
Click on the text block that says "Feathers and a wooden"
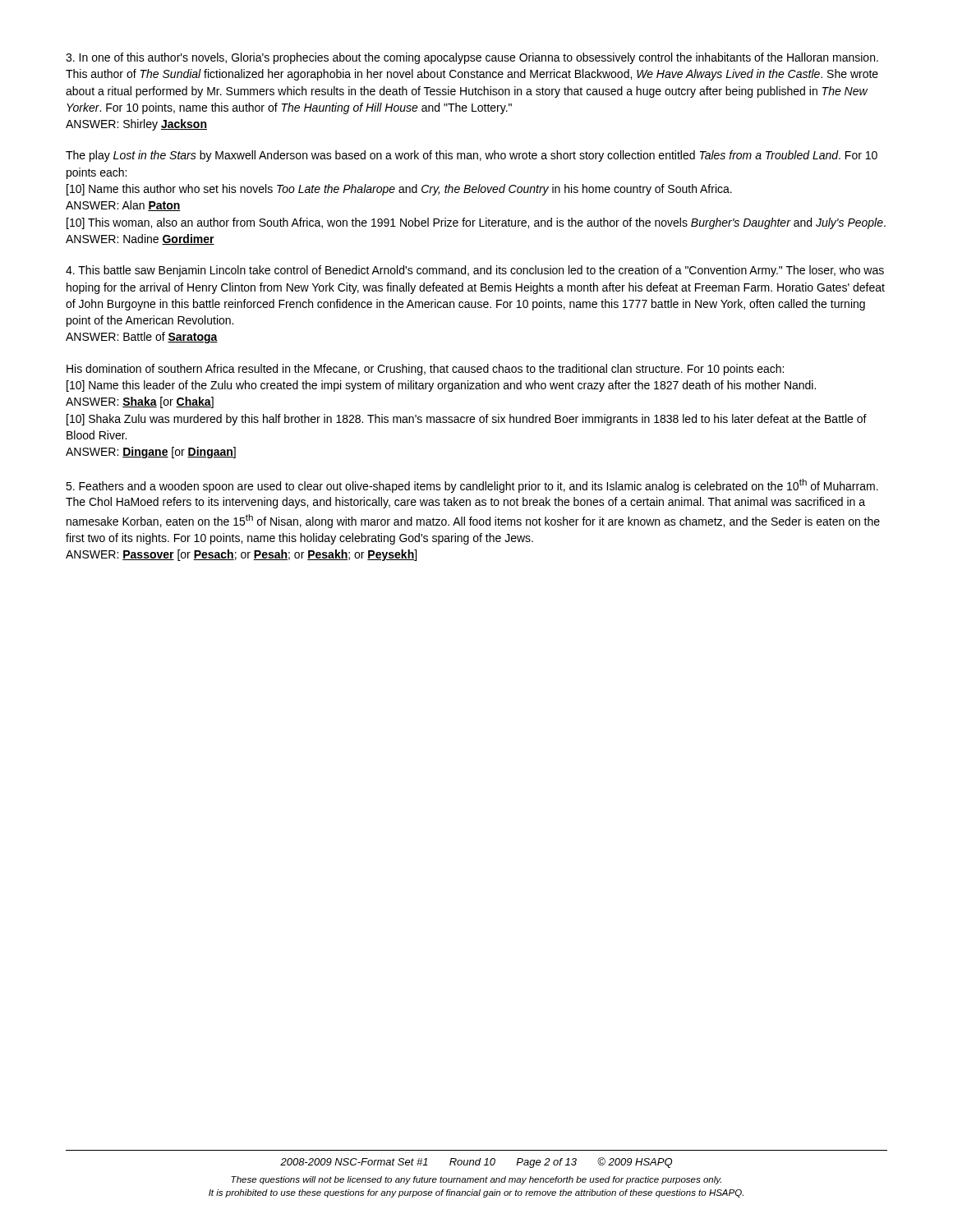(x=473, y=519)
